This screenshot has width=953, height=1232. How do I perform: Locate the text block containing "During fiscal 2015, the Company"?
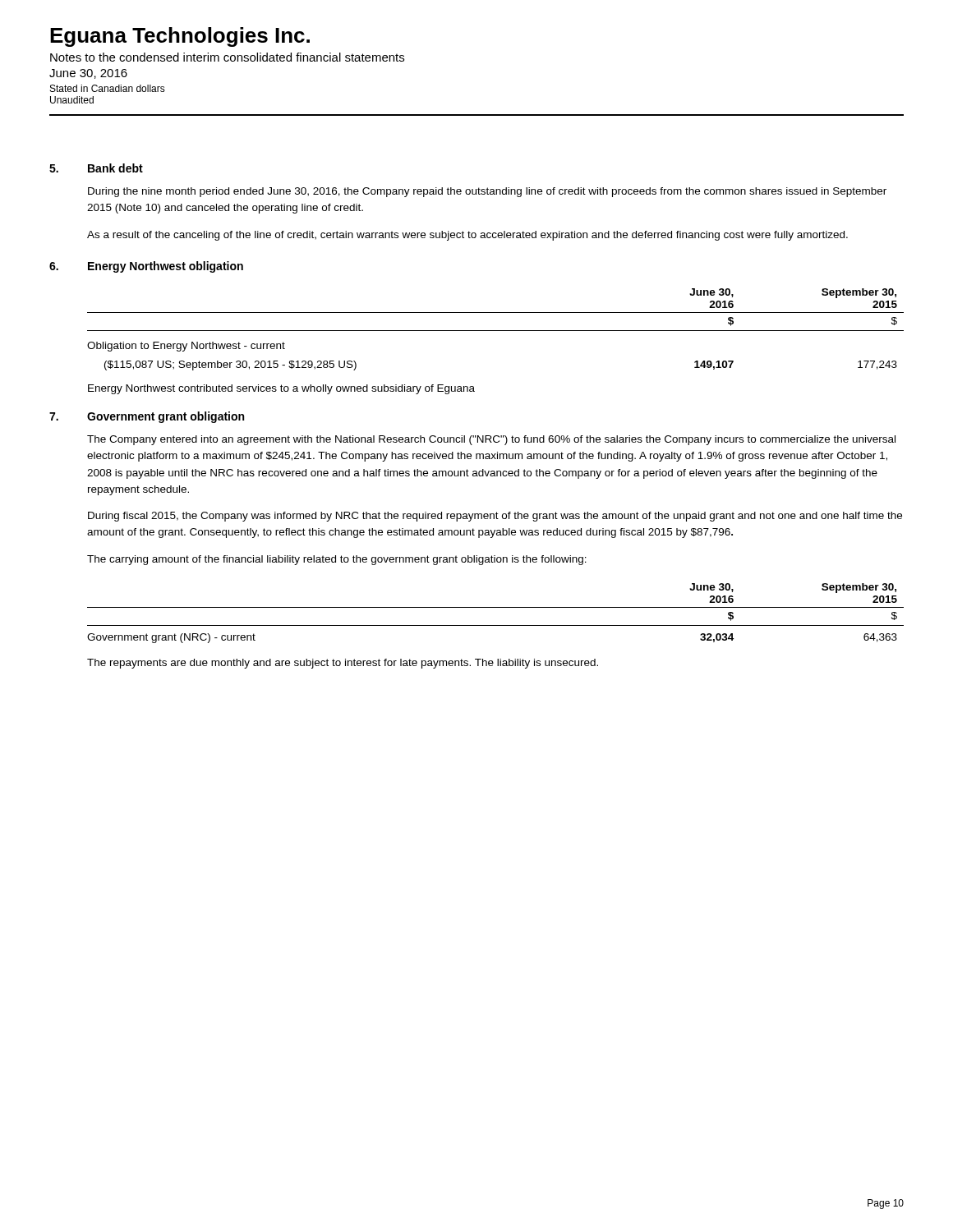(x=495, y=524)
